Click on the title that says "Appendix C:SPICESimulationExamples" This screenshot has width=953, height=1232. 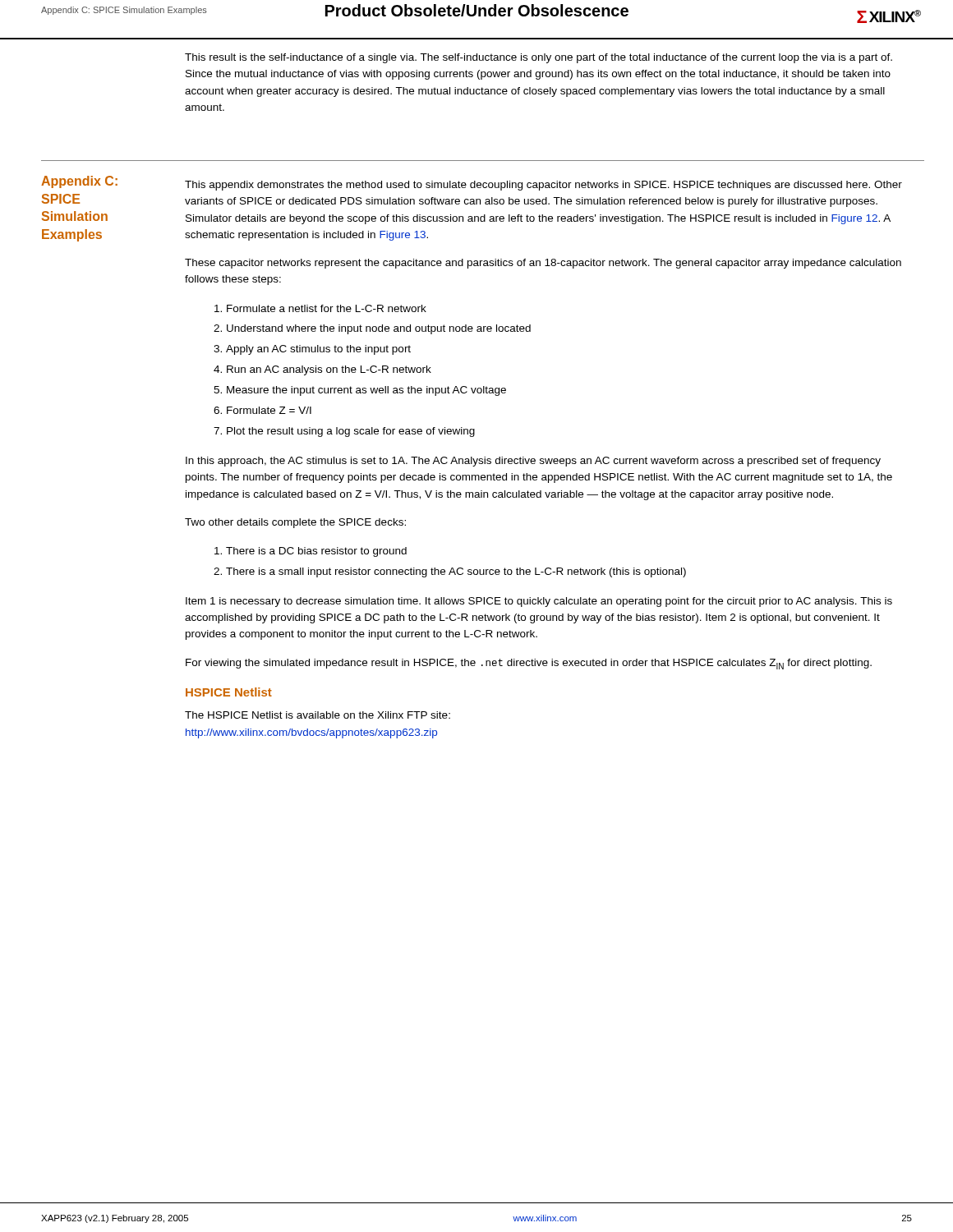click(x=80, y=208)
